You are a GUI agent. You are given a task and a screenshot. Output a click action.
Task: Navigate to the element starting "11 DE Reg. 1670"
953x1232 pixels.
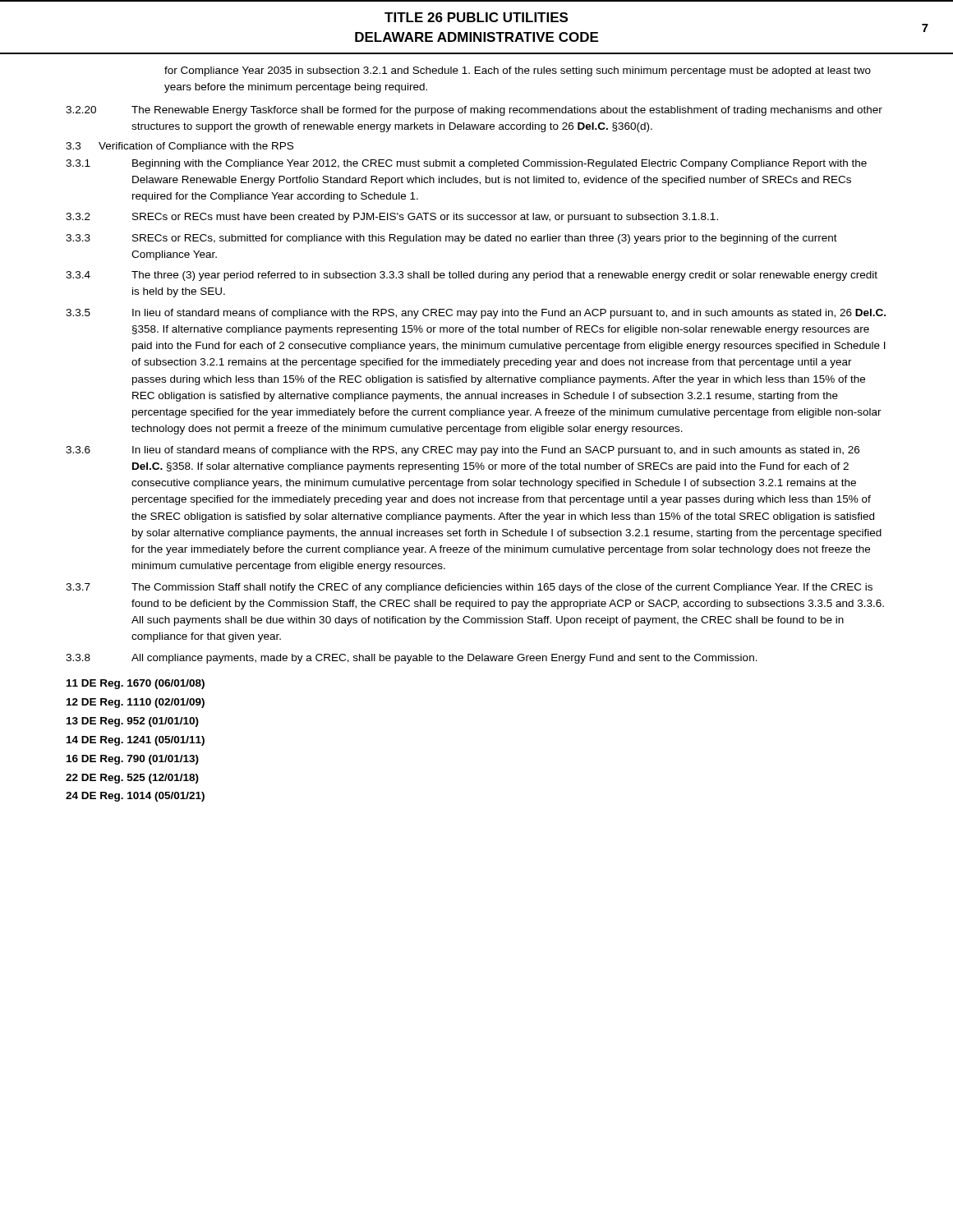[136, 684]
